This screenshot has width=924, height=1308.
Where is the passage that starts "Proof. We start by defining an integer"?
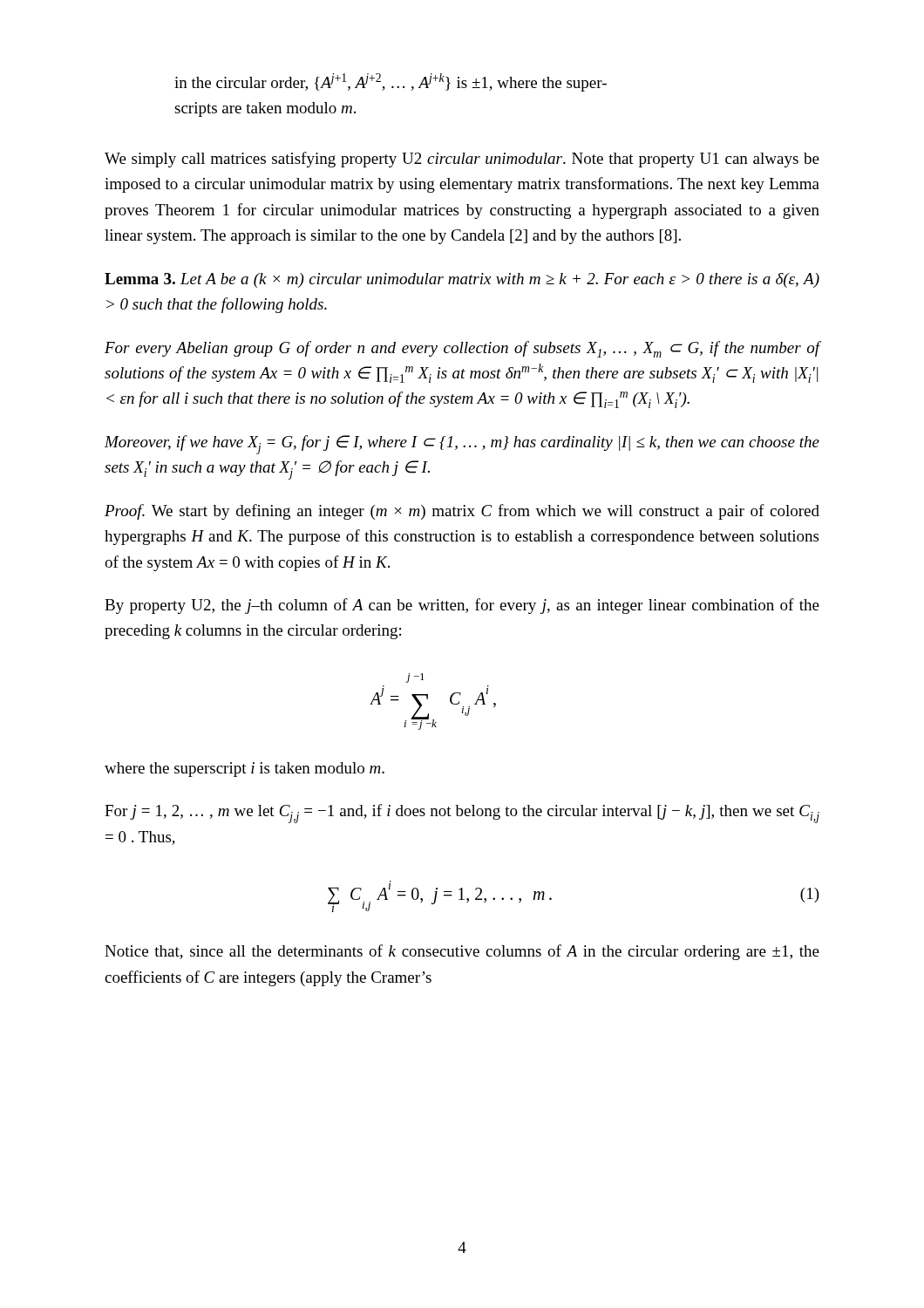(x=462, y=536)
